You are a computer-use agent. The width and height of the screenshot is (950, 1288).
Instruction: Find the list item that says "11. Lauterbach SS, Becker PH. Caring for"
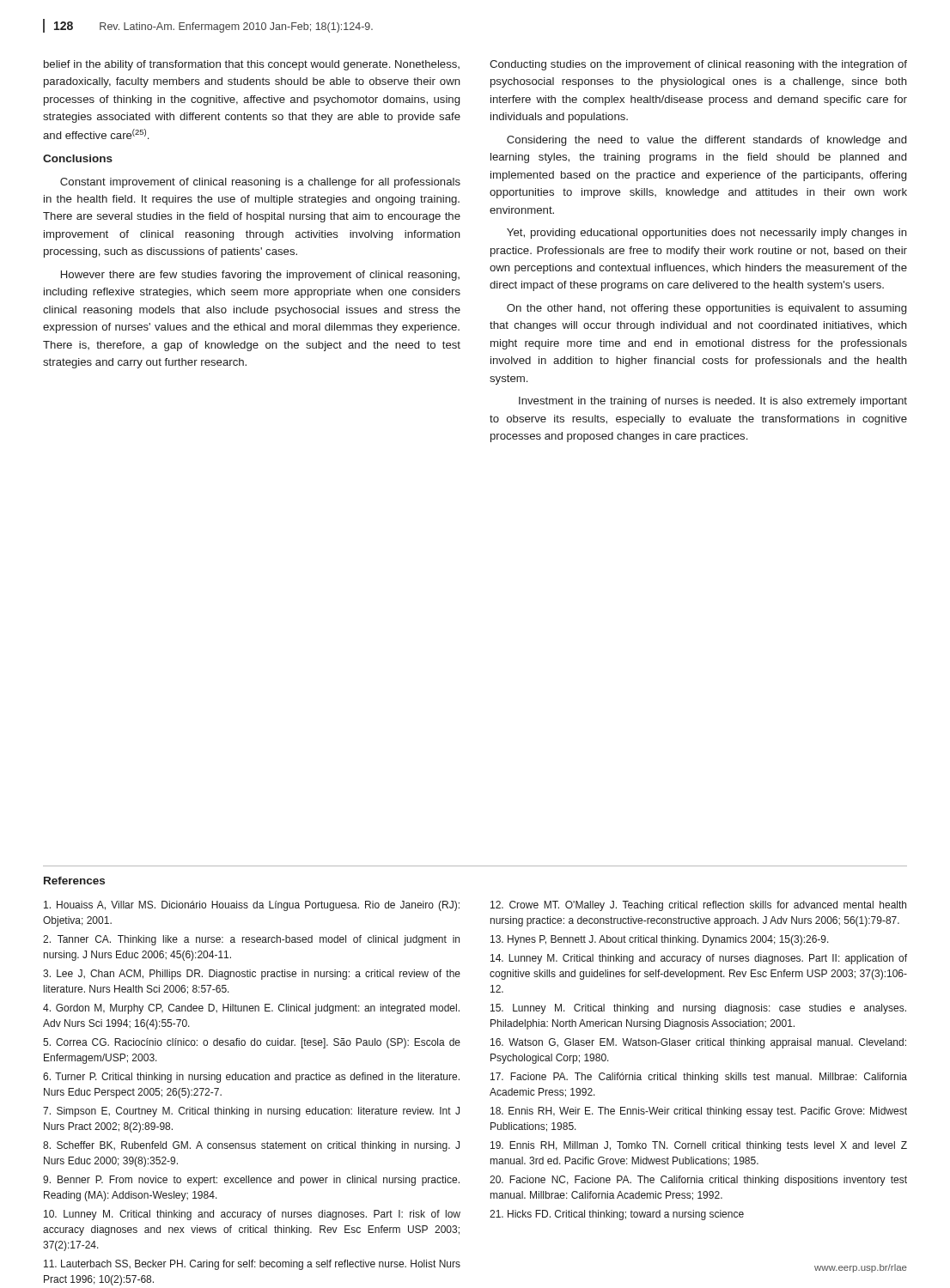[252, 1272]
